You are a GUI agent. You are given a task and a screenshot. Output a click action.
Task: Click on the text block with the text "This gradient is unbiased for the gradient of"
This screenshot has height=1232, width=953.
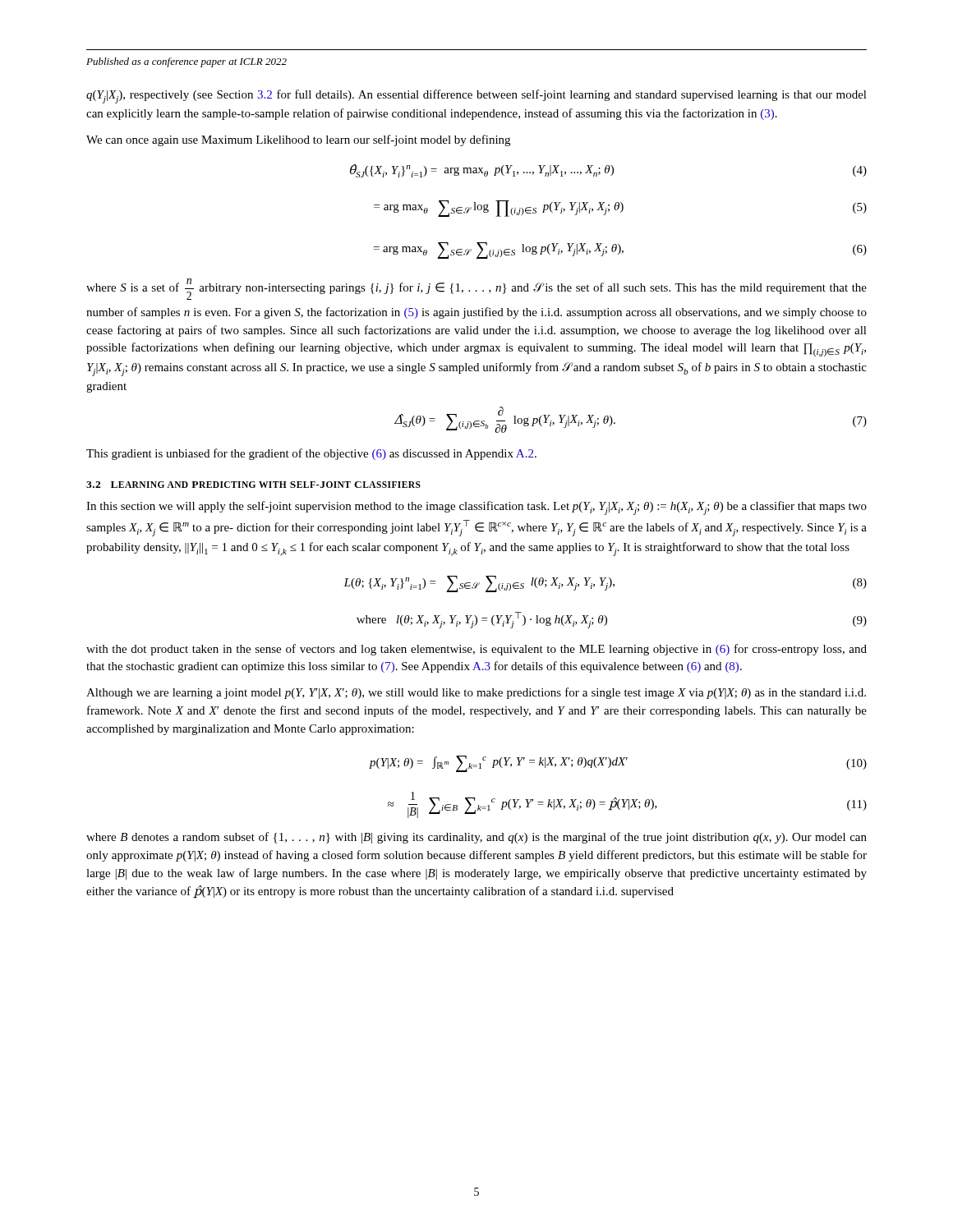point(476,454)
